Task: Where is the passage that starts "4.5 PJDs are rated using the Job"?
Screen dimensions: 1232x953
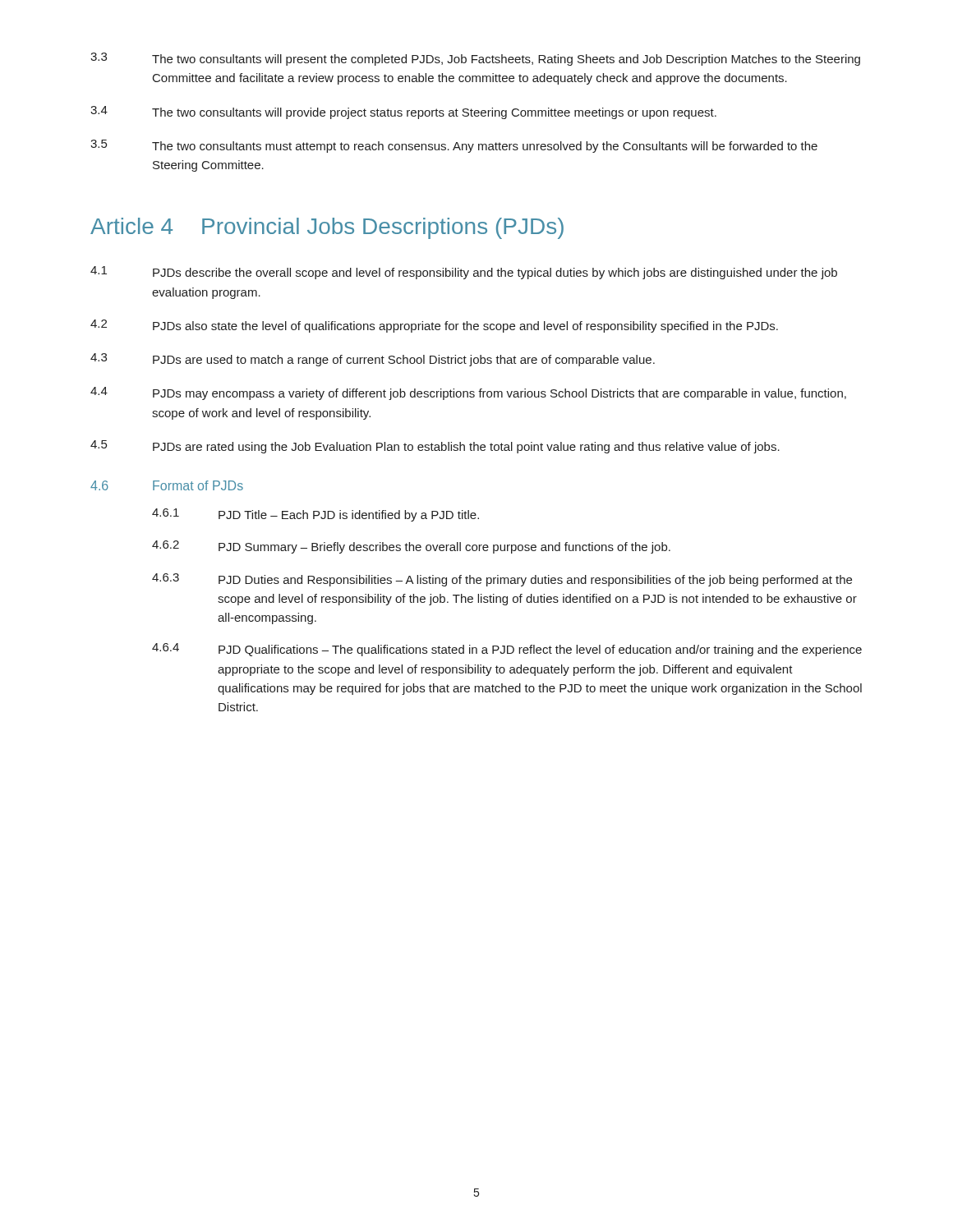Action: pyautogui.click(x=476, y=446)
